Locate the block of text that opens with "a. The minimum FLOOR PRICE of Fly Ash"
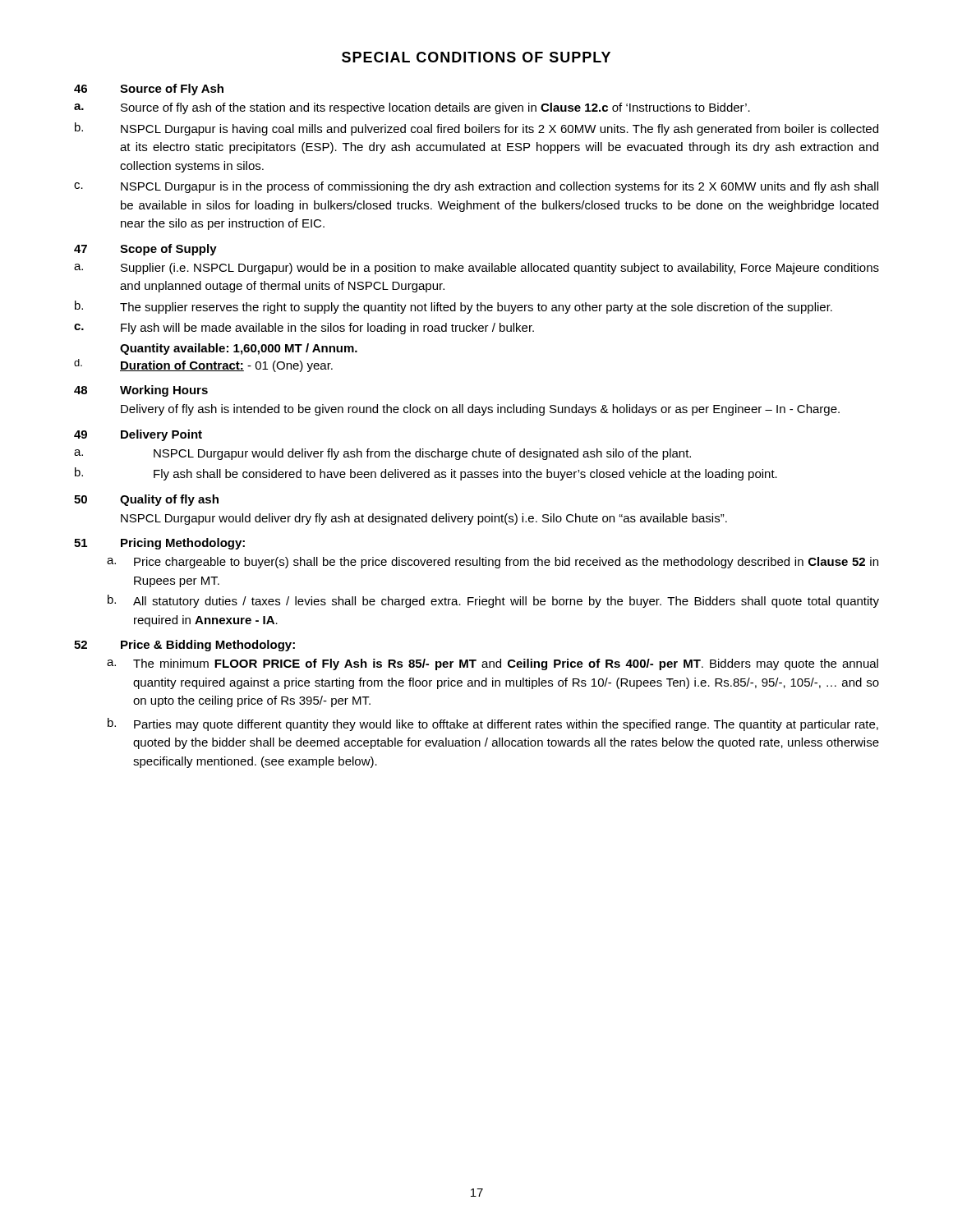The image size is (953, 1232). (x=493, y=682)
